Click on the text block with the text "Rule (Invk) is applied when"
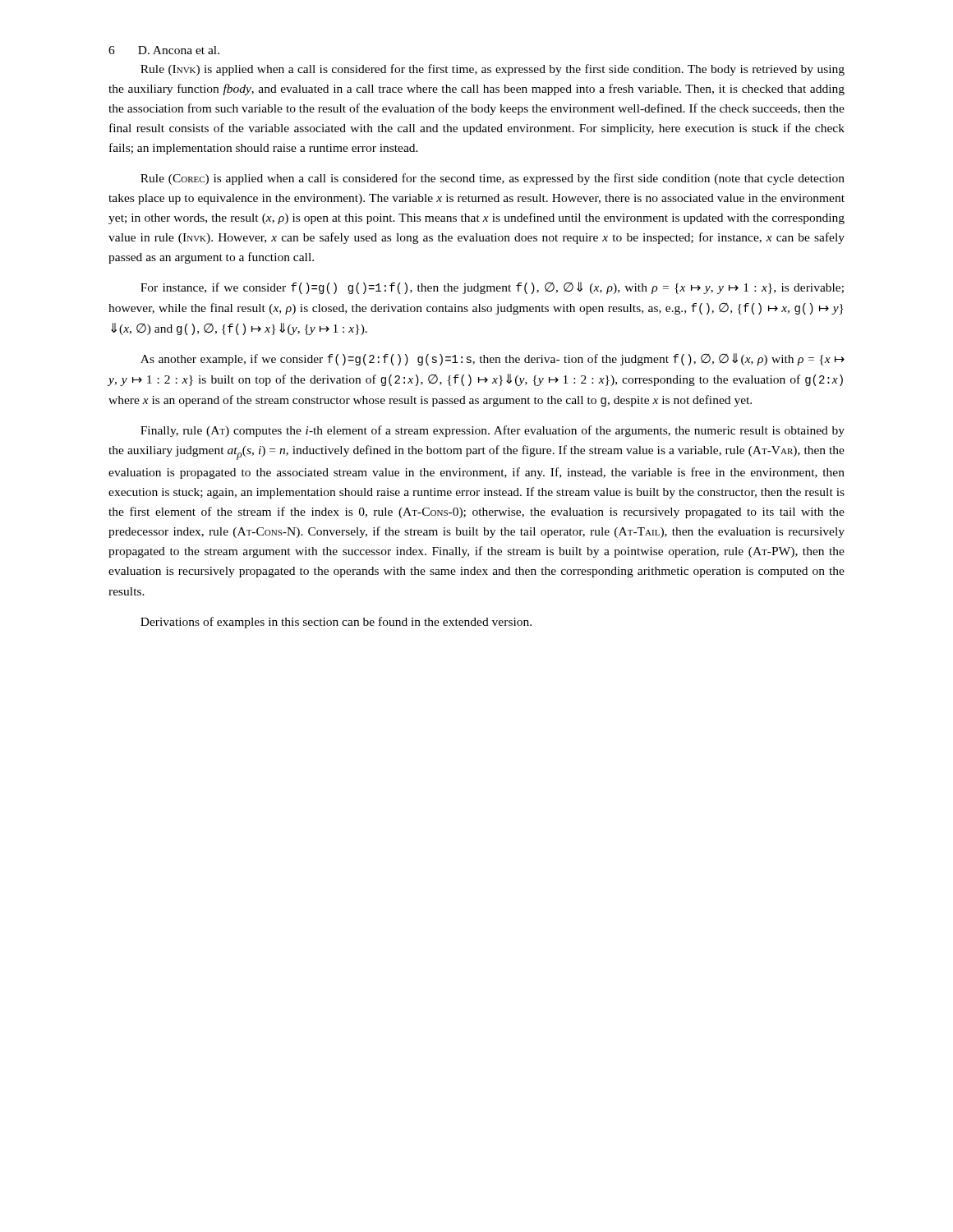 (x=476, y=108)
